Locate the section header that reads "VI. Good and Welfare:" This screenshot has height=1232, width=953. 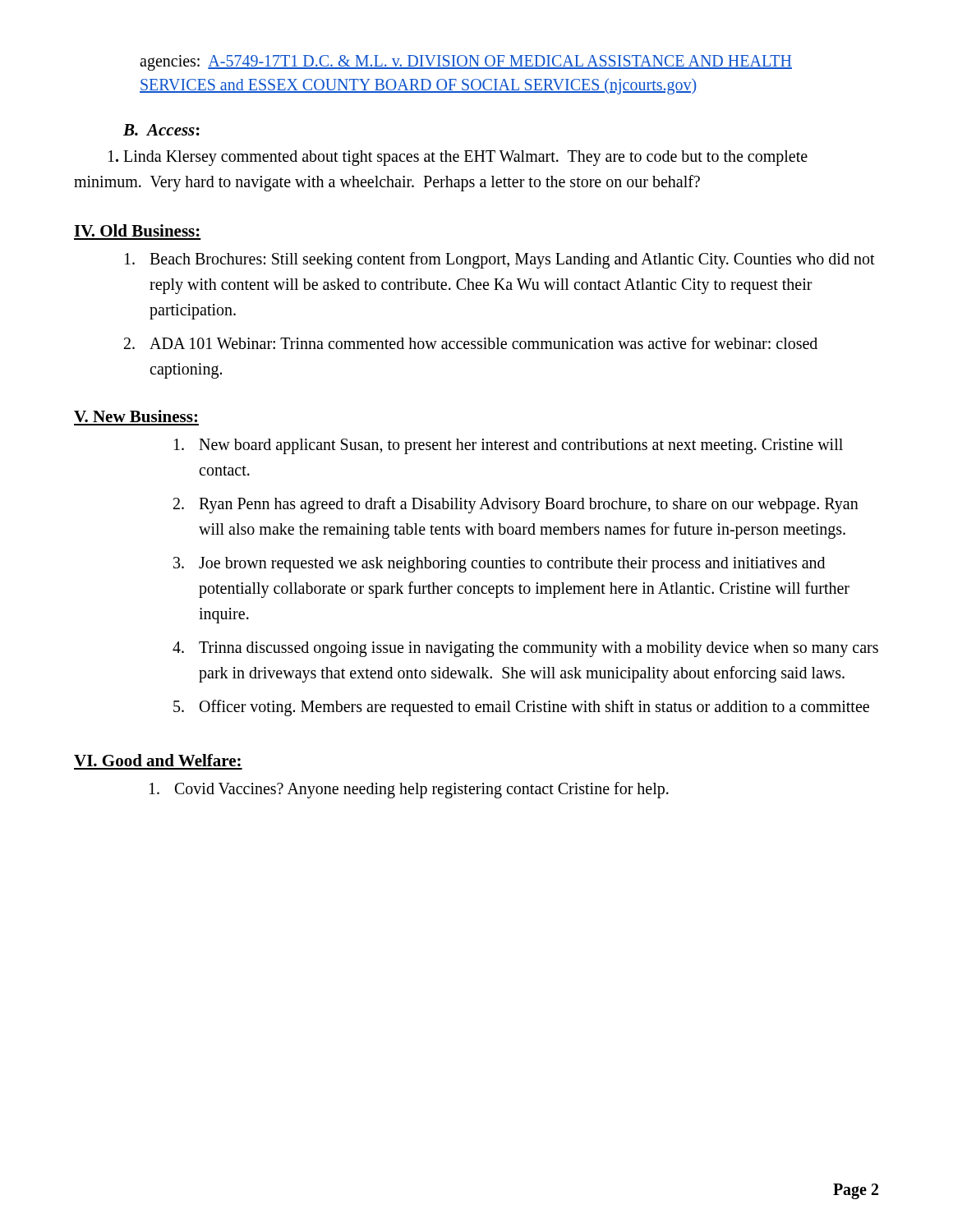click(x=158, y=761)
